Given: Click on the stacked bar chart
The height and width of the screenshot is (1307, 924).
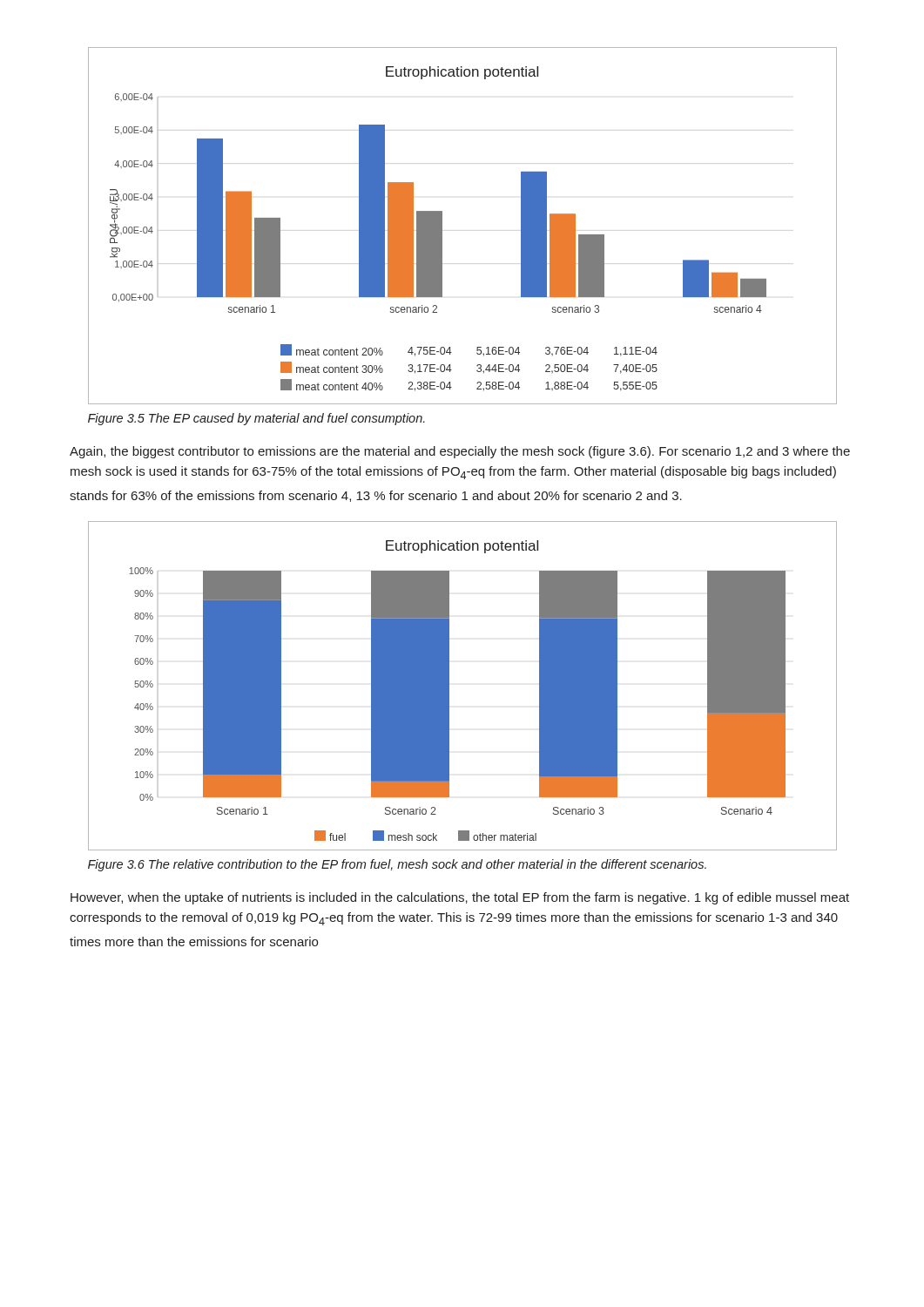Looking at the screenshot, I should 462,686.
